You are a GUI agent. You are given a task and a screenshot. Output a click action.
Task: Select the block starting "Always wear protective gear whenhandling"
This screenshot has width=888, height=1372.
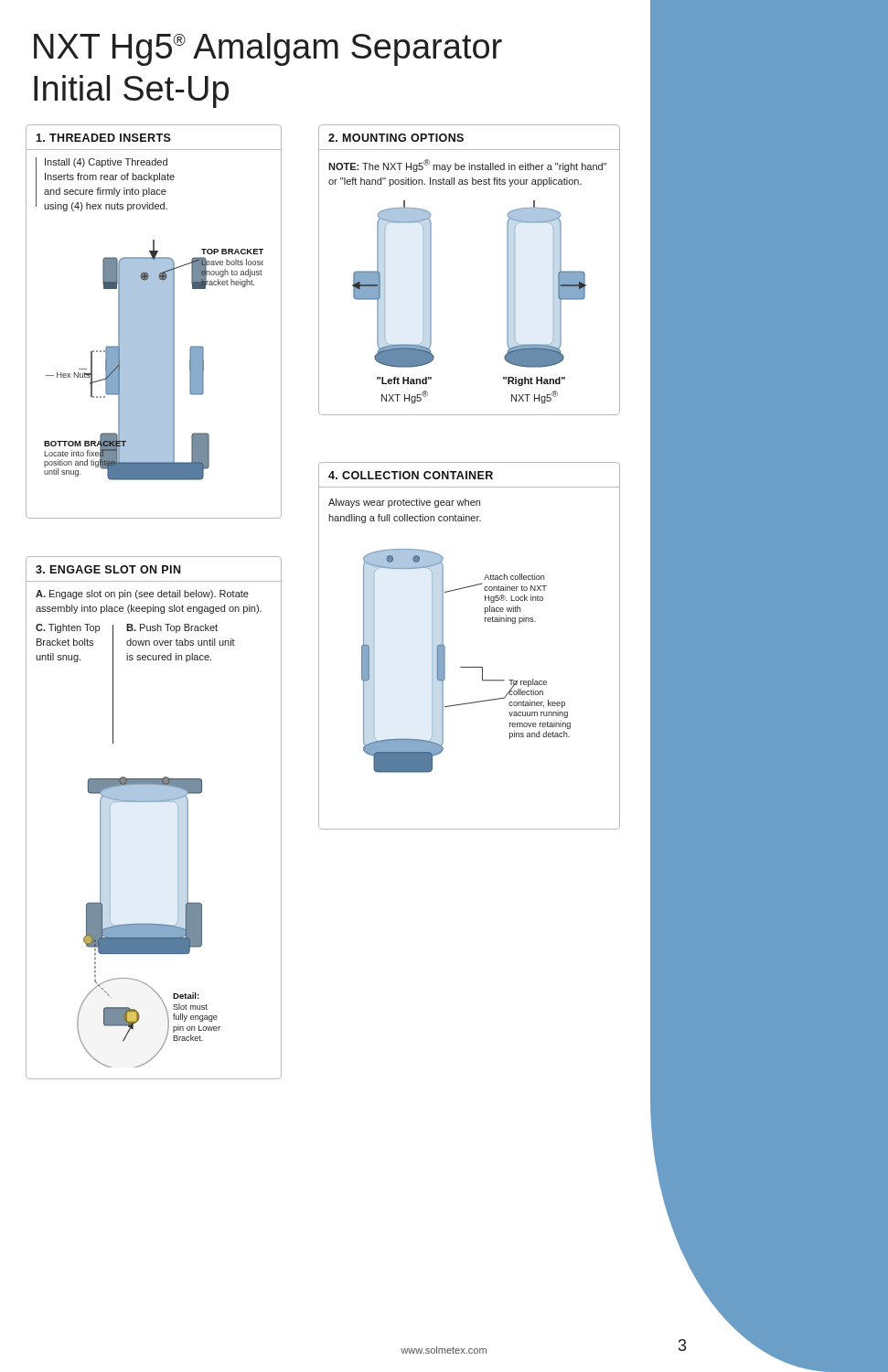pyautogui.click(x=405, y=510)
